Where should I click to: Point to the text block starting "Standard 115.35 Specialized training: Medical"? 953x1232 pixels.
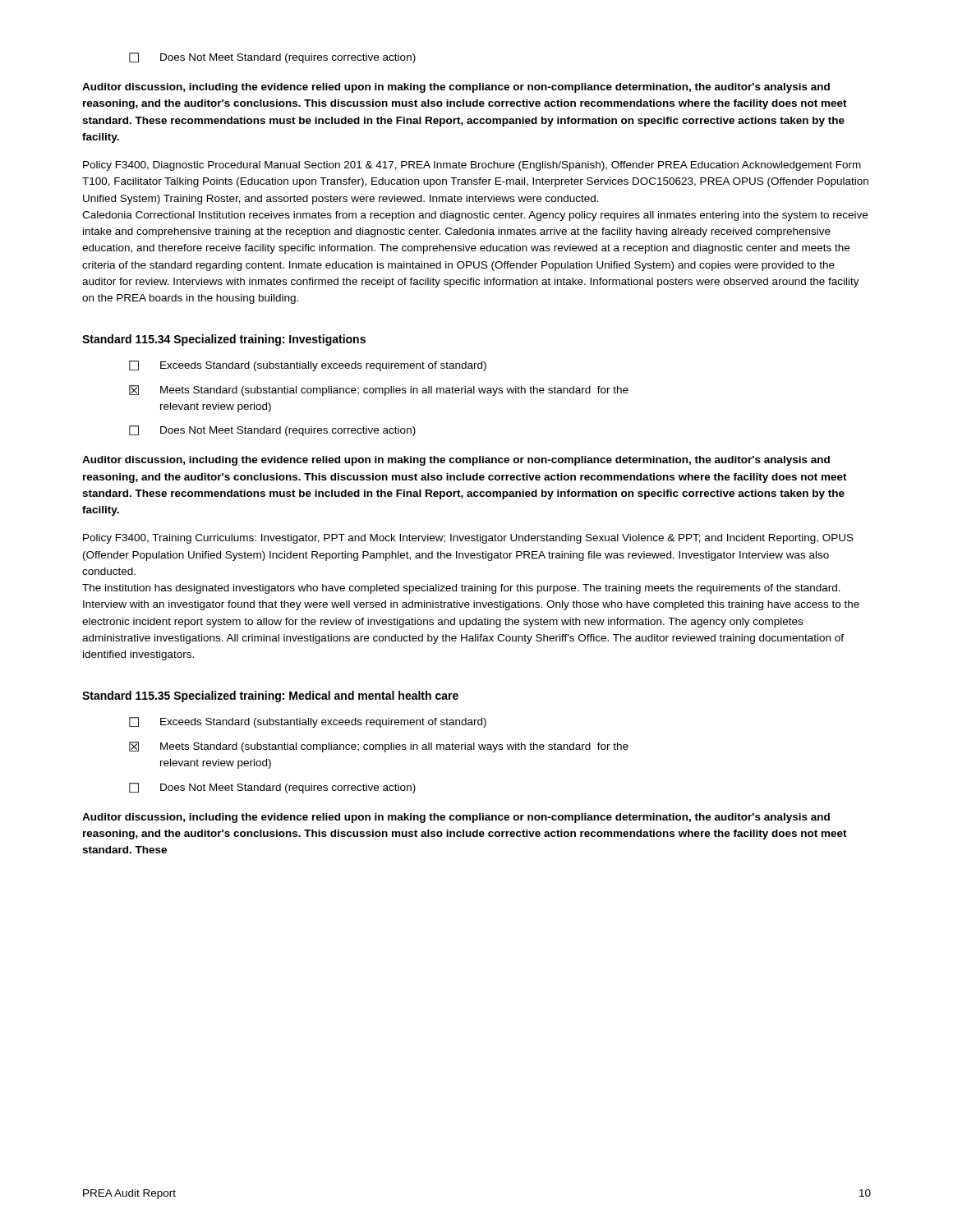pos(270,696)
